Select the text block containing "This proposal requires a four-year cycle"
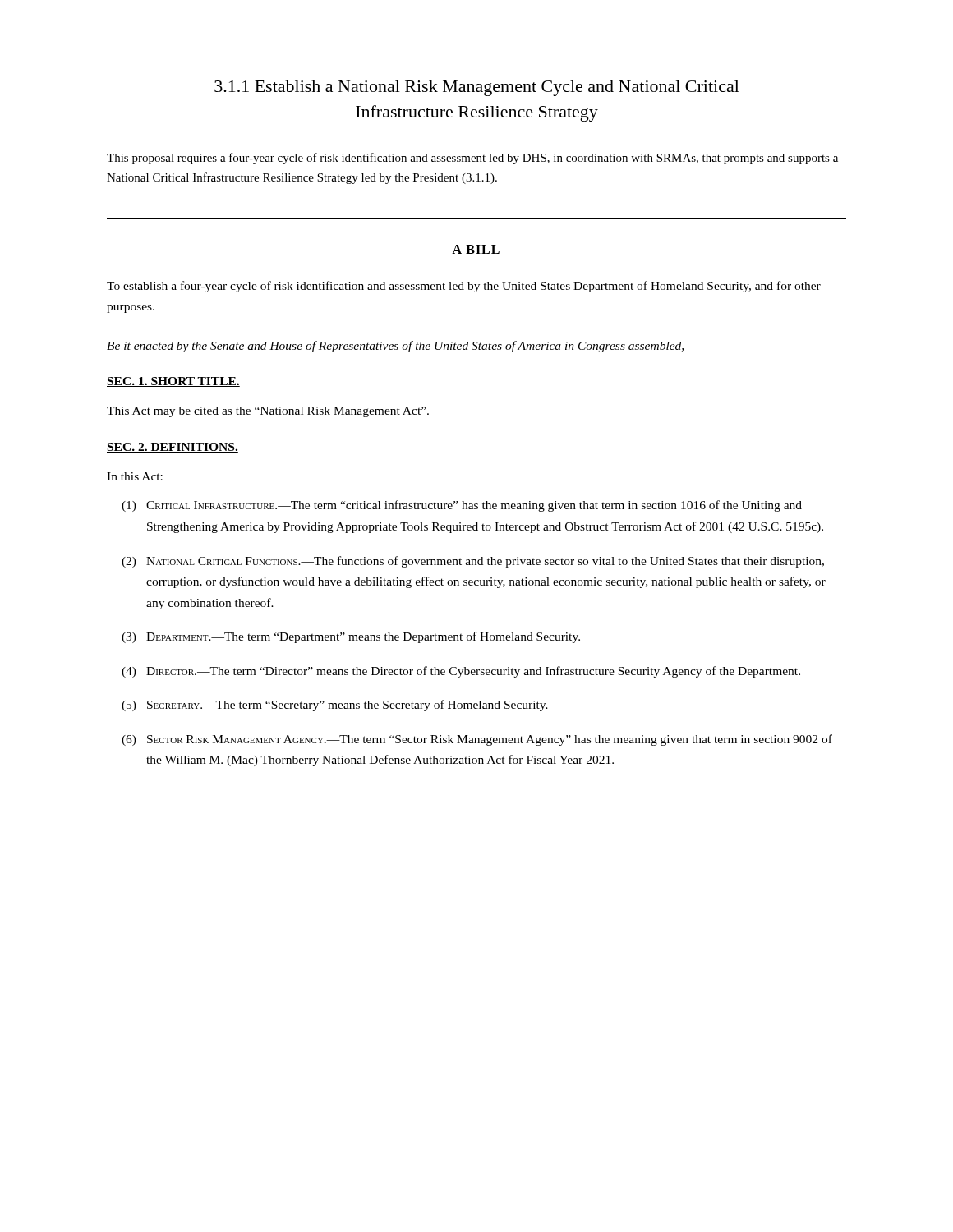The image size is (953, 1232). tap(473, 167)
